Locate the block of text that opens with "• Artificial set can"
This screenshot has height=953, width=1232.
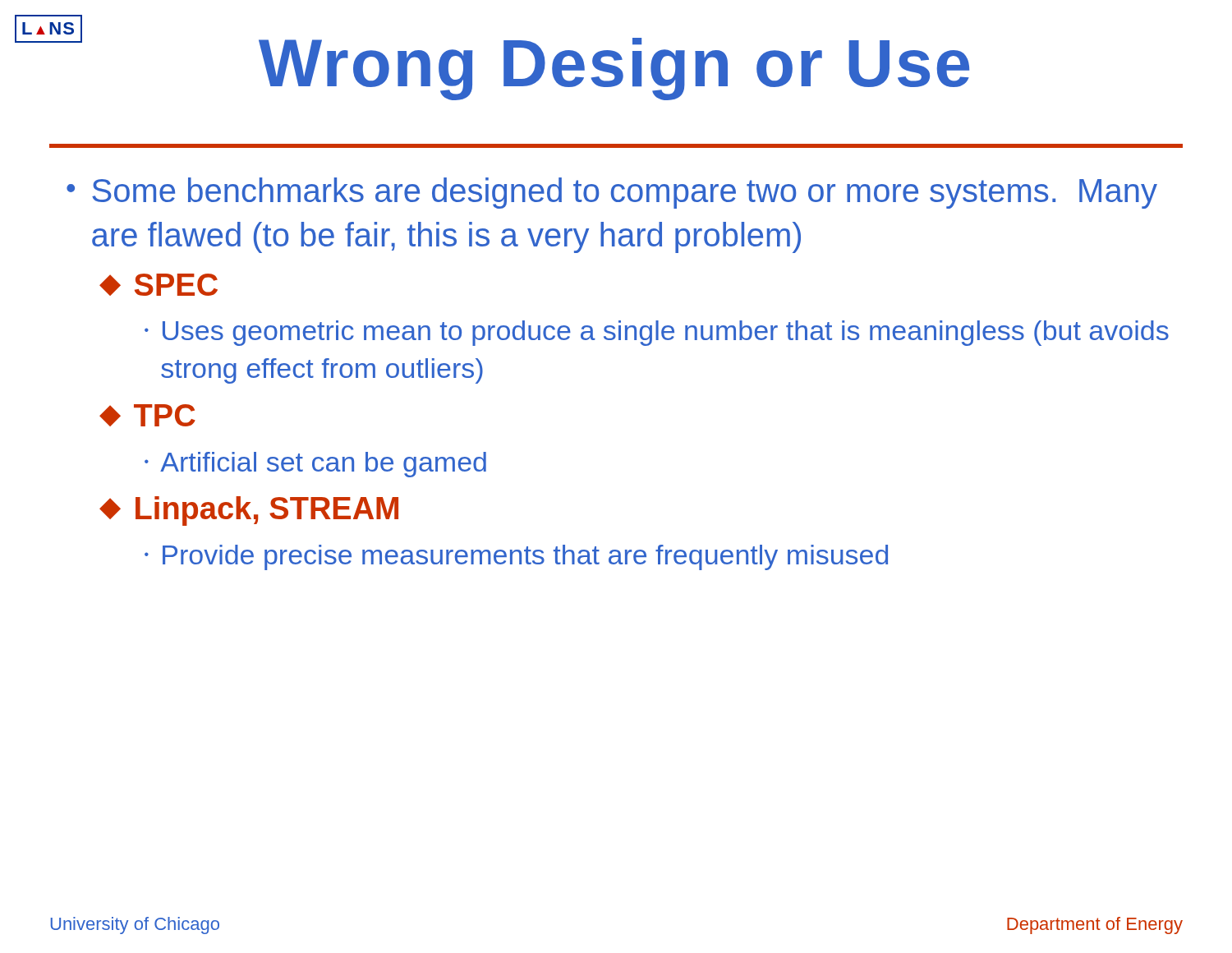point(316,462)
